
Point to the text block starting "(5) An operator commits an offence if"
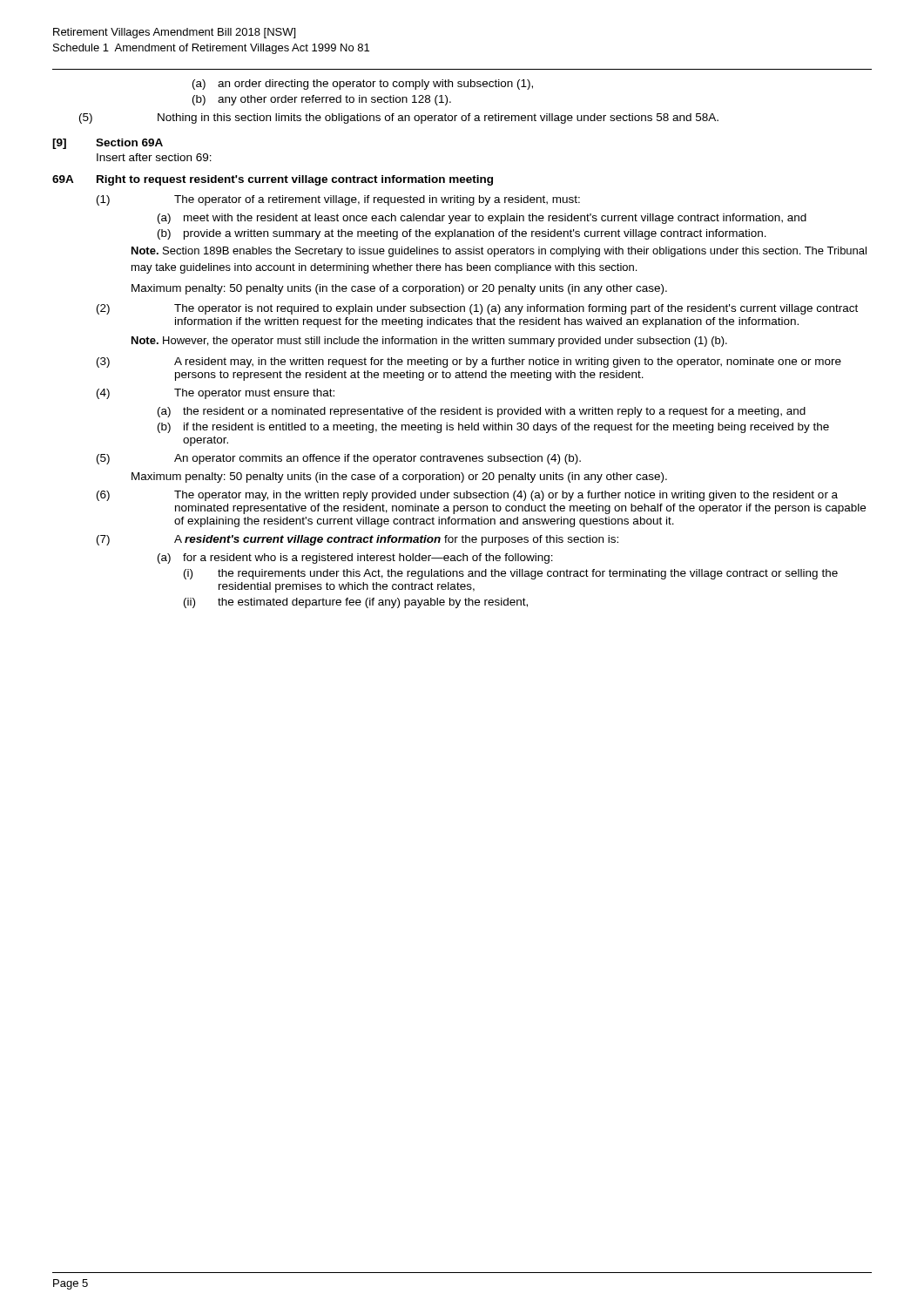[462, 467]
